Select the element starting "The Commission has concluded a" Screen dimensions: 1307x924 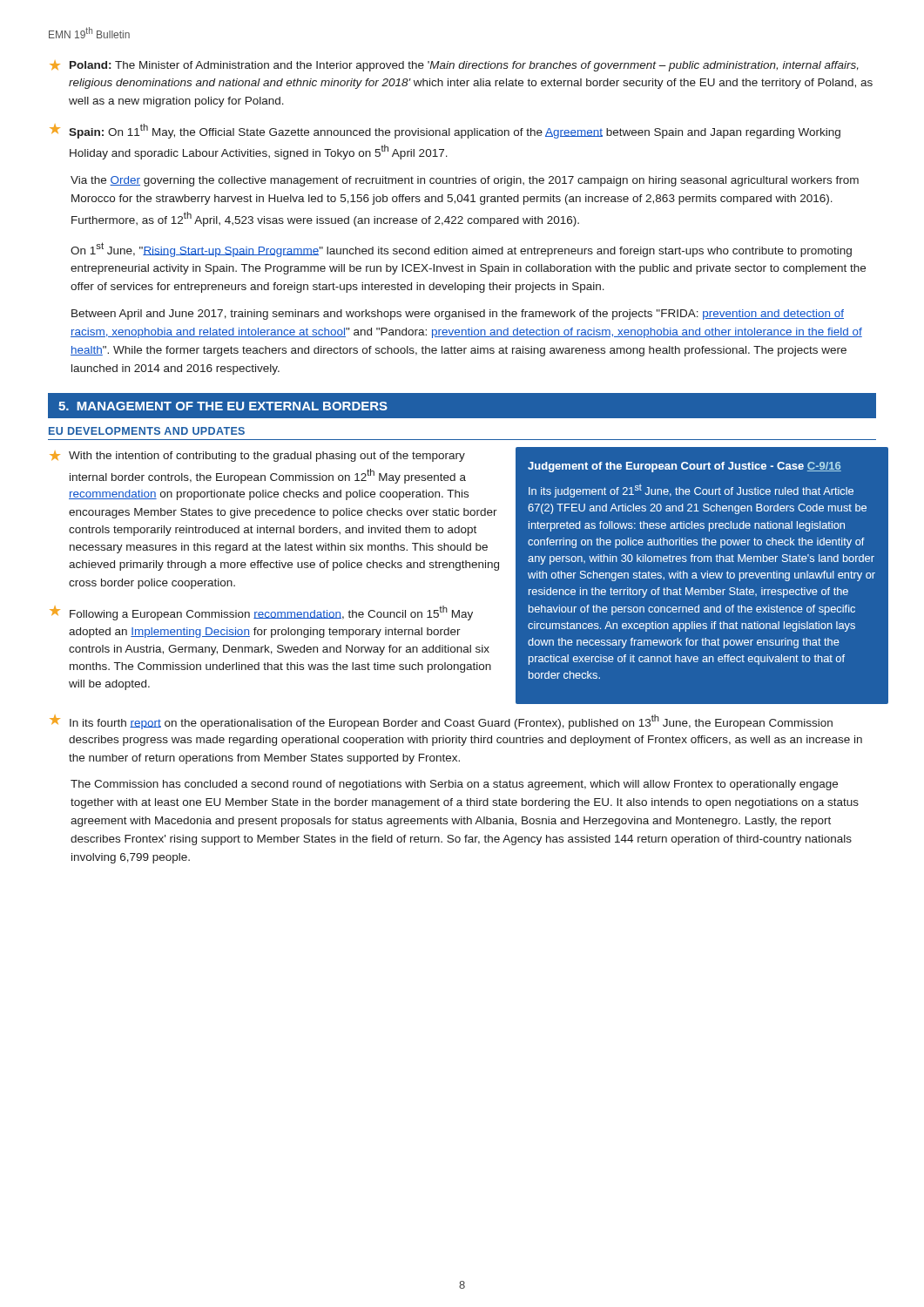point(465,820)
